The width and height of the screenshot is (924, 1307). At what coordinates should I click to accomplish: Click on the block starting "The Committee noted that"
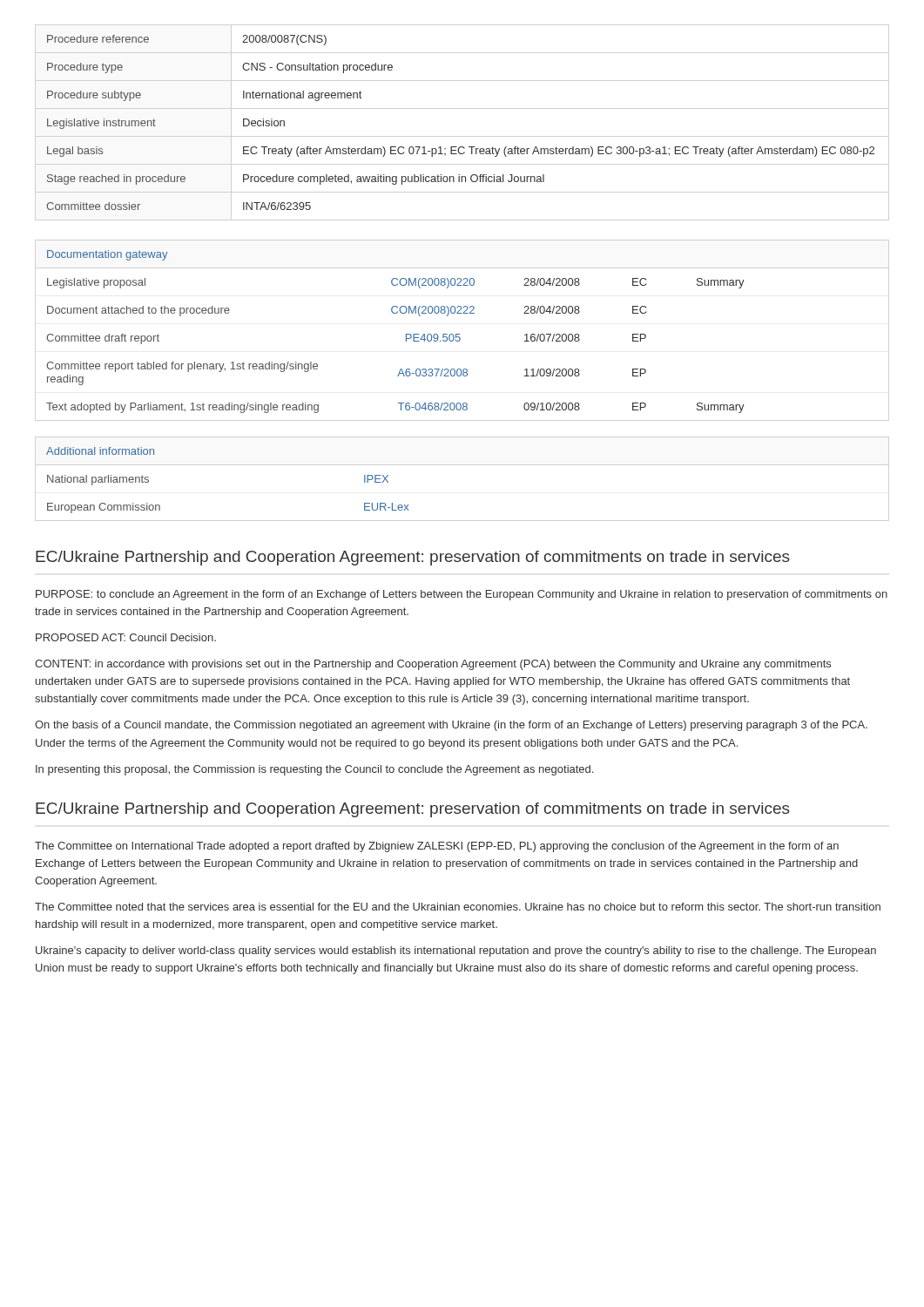458,915
